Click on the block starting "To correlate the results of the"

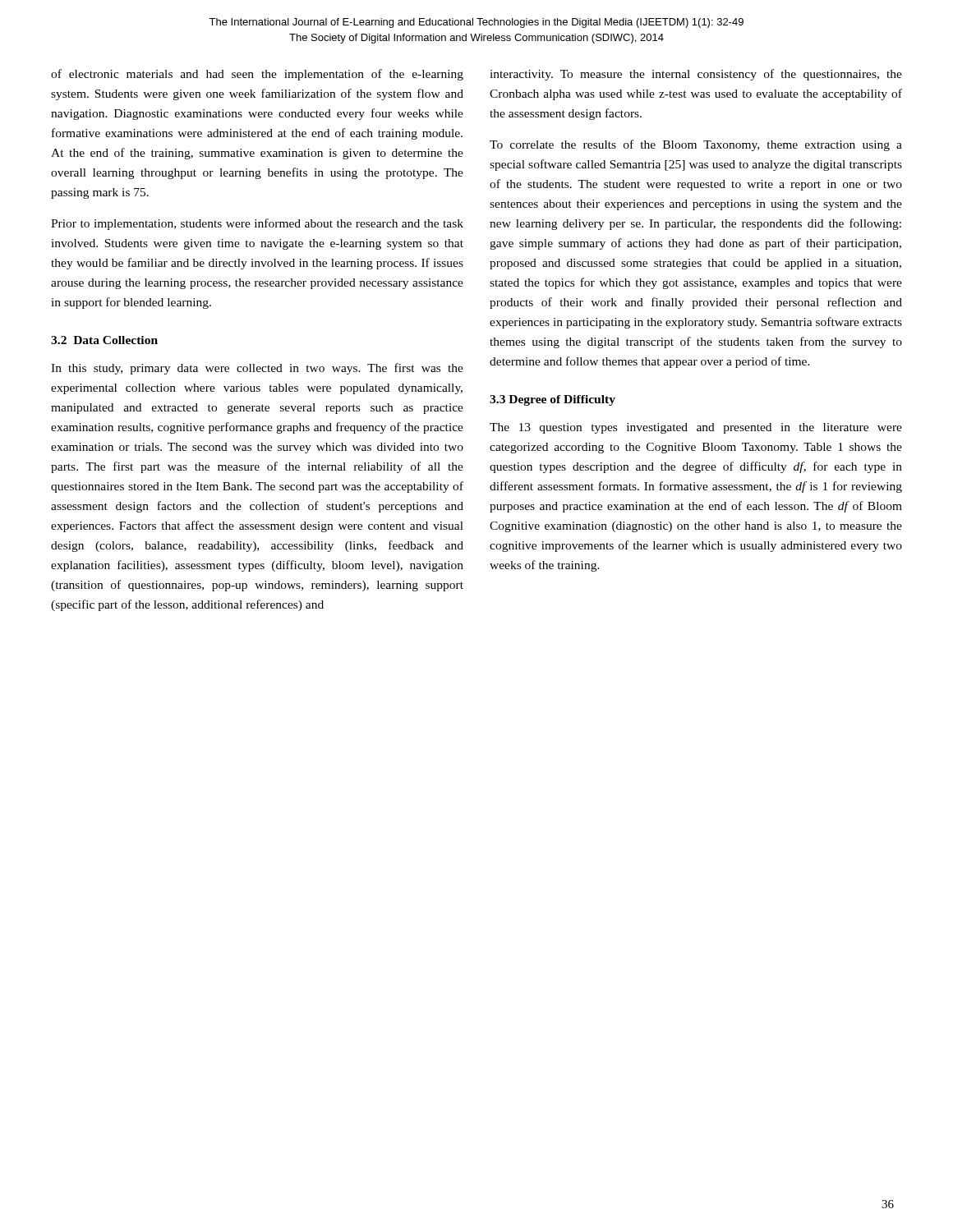pyautogui.click(x=696, y=252)
